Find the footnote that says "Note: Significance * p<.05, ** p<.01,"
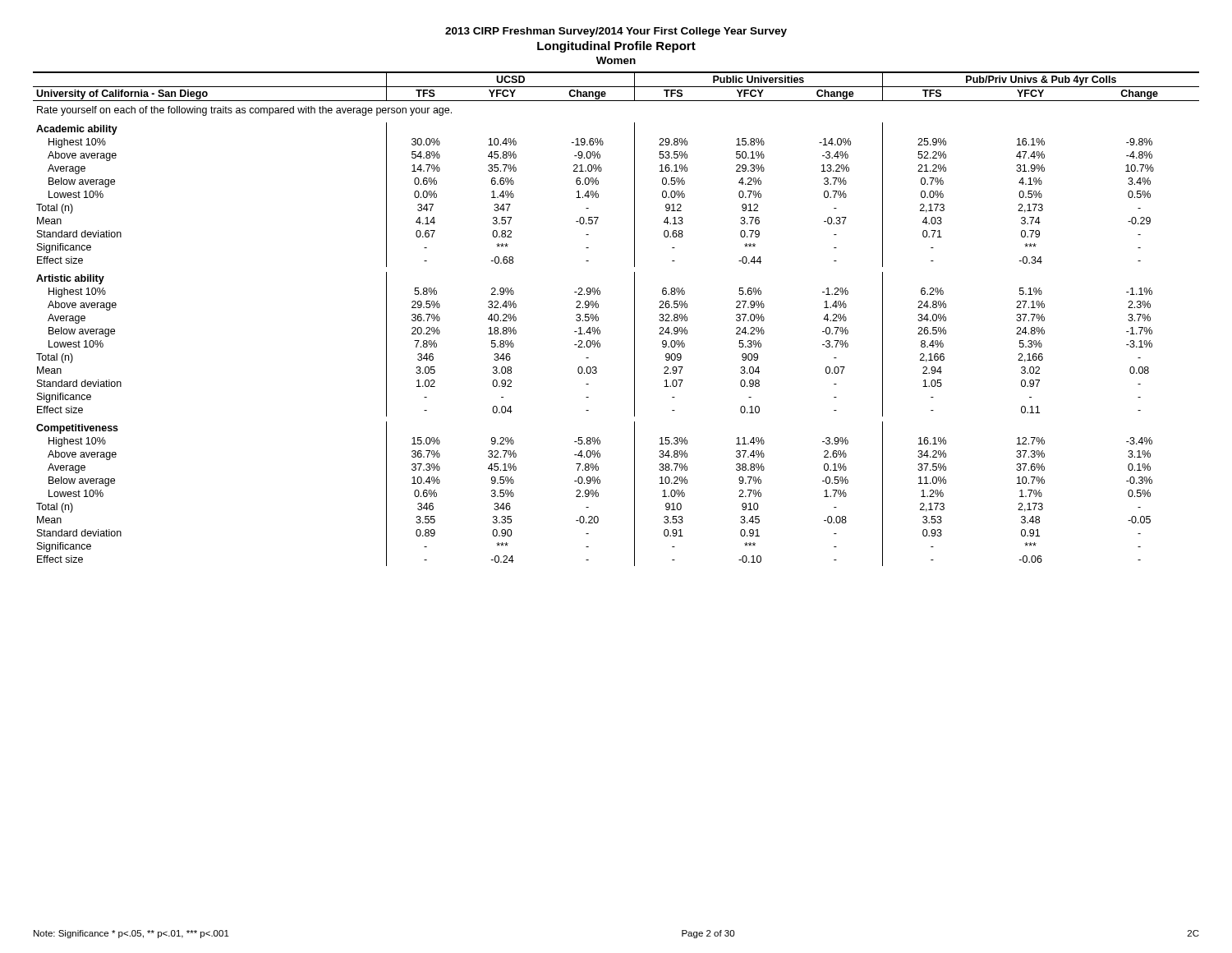1232x953 pixels. click(x=131, y=933)
